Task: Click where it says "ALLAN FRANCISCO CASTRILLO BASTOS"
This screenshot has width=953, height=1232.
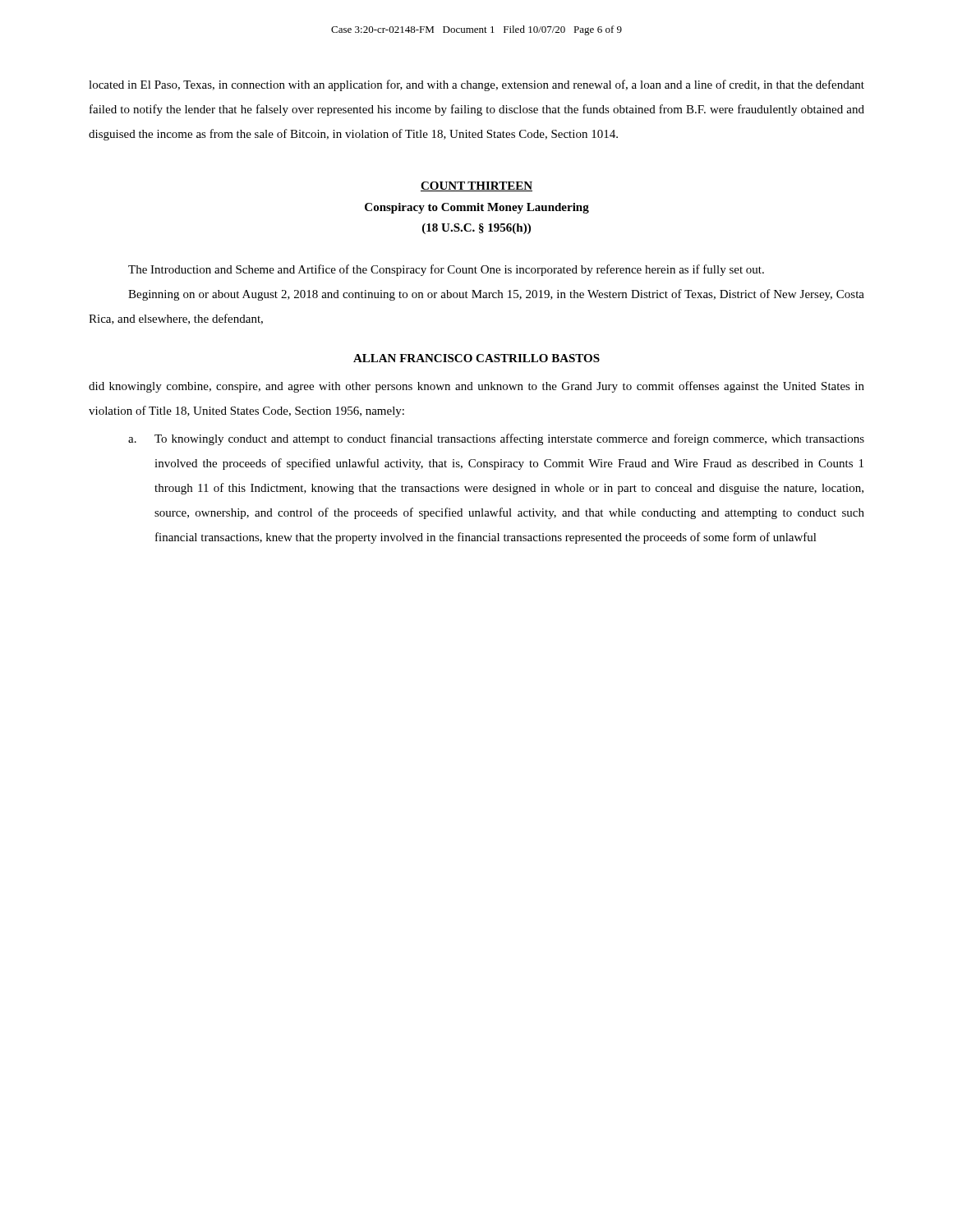Action: point(476,358)
